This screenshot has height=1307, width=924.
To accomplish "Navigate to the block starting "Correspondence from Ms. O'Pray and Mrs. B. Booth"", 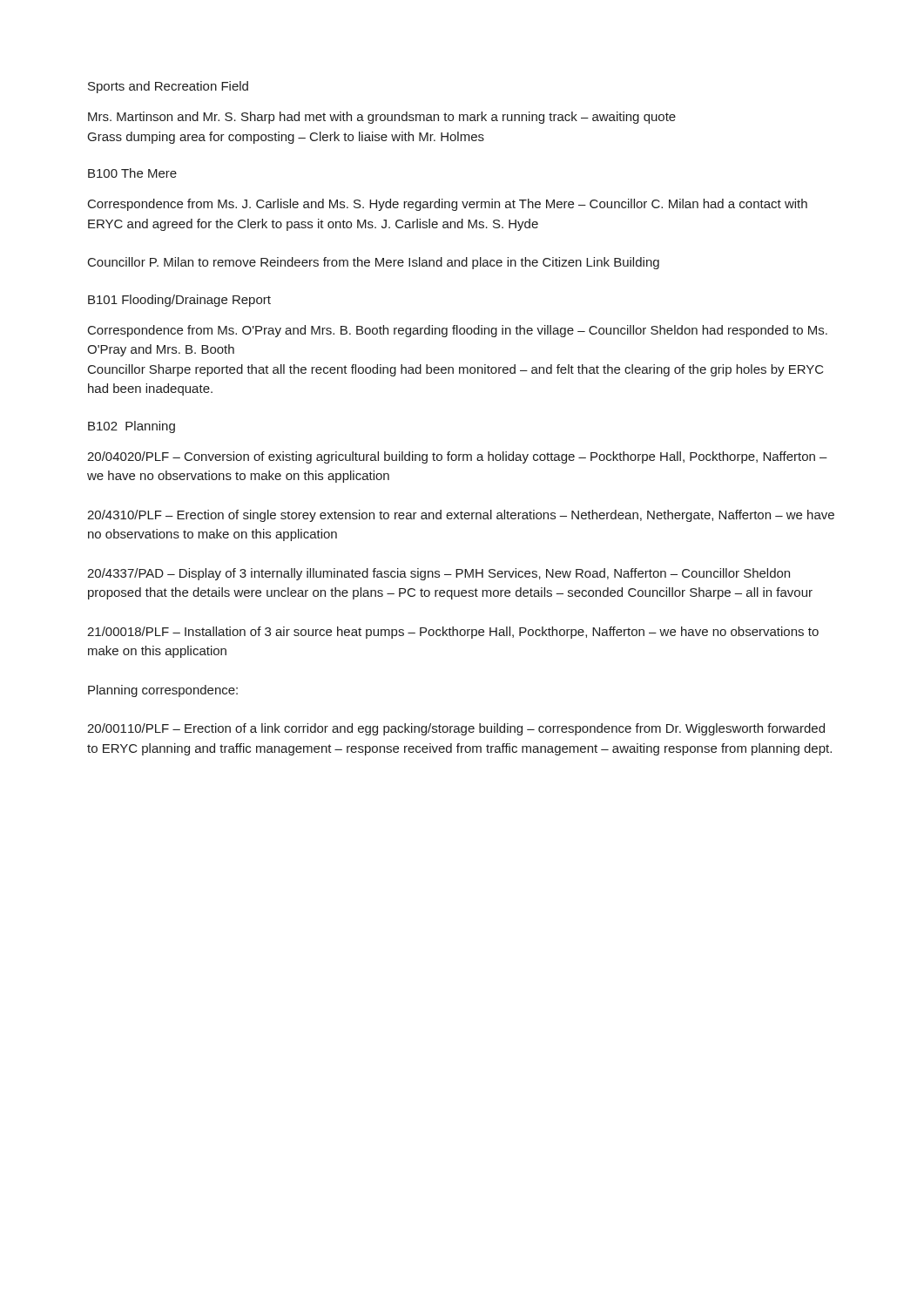I will [462, 359].
